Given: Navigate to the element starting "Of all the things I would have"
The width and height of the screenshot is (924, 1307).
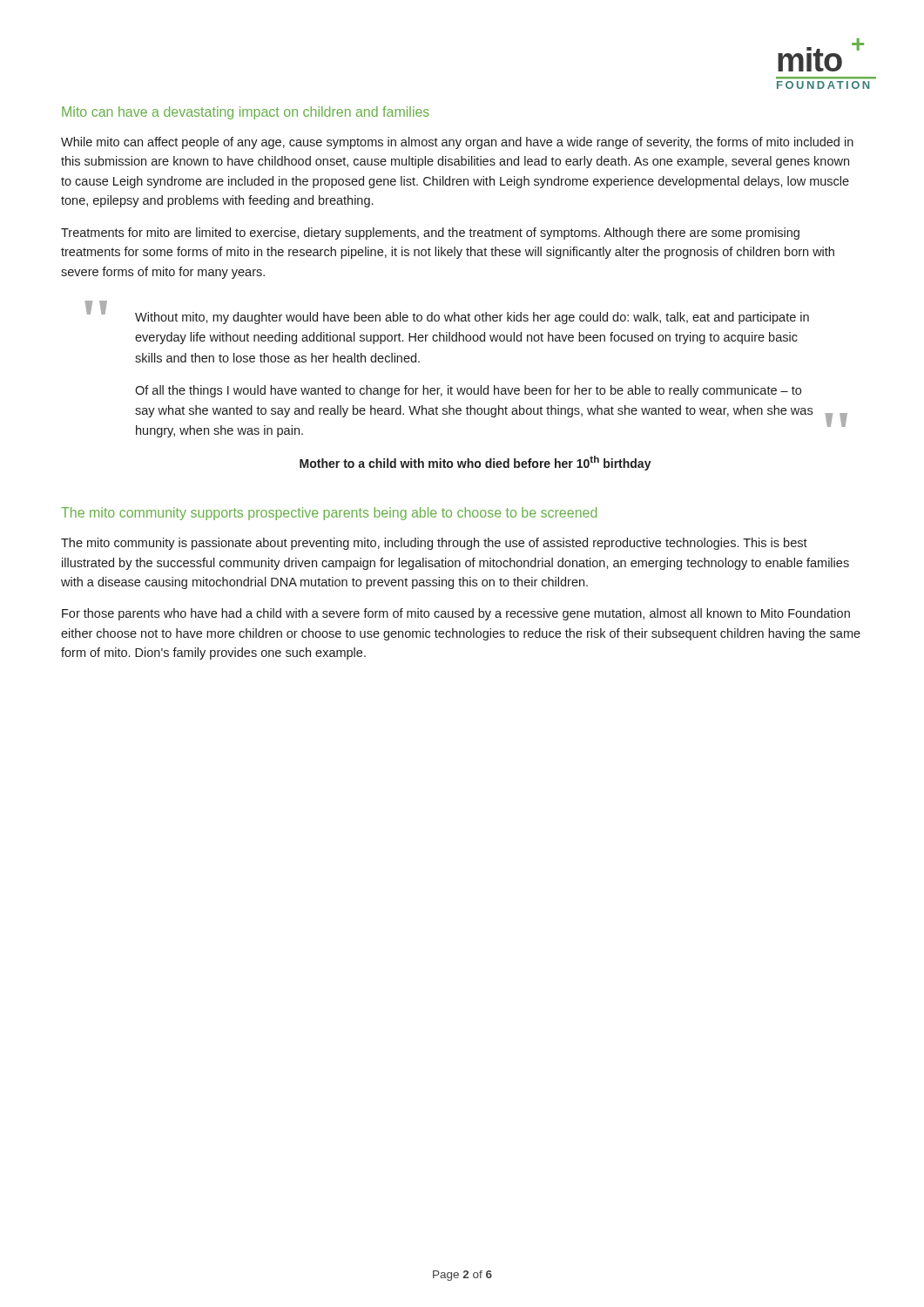Looking at the screenshot, I should tap(475, 412).
